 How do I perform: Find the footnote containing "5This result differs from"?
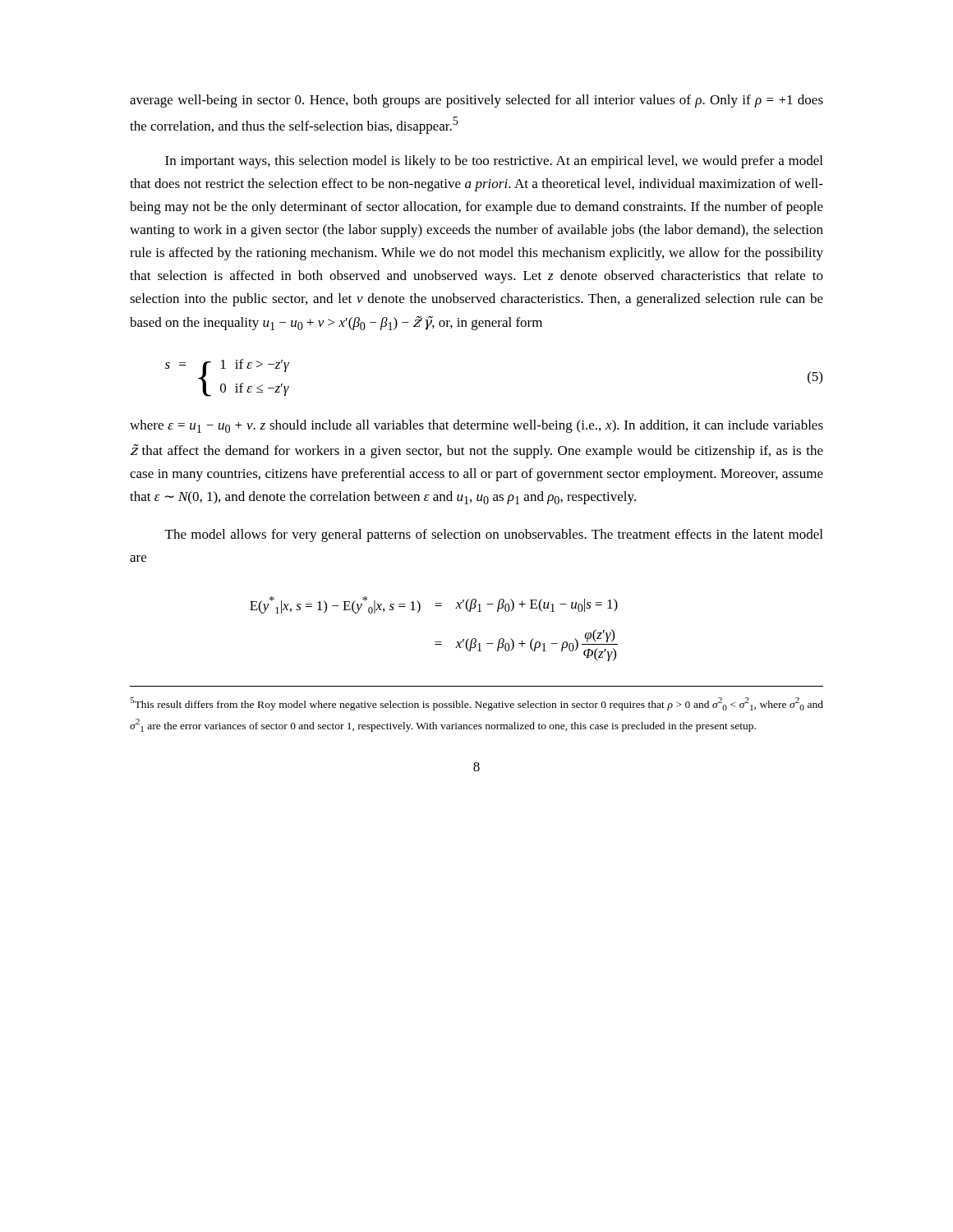[476, 714]
